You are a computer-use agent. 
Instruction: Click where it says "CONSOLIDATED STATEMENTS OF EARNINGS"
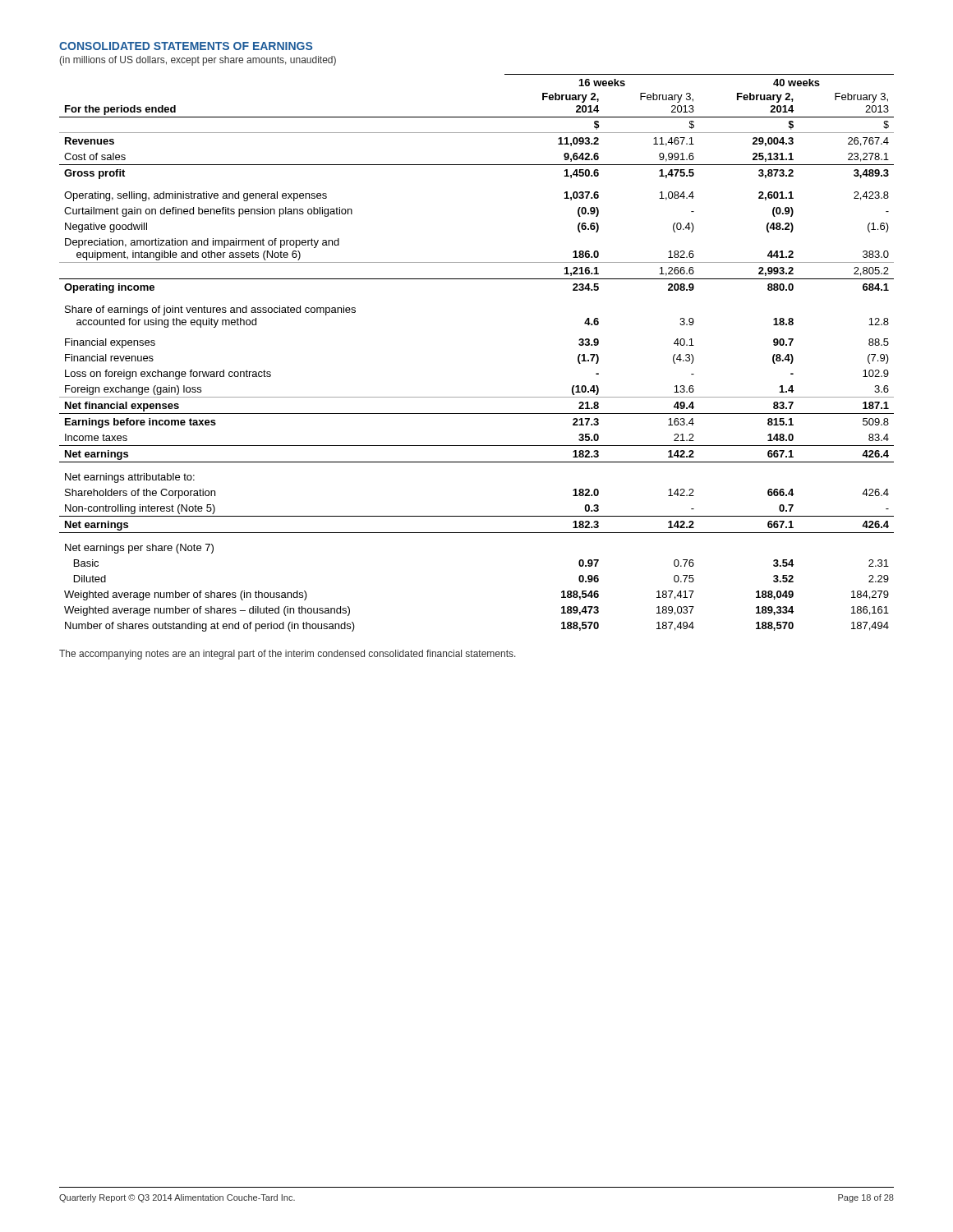[186, 46]
